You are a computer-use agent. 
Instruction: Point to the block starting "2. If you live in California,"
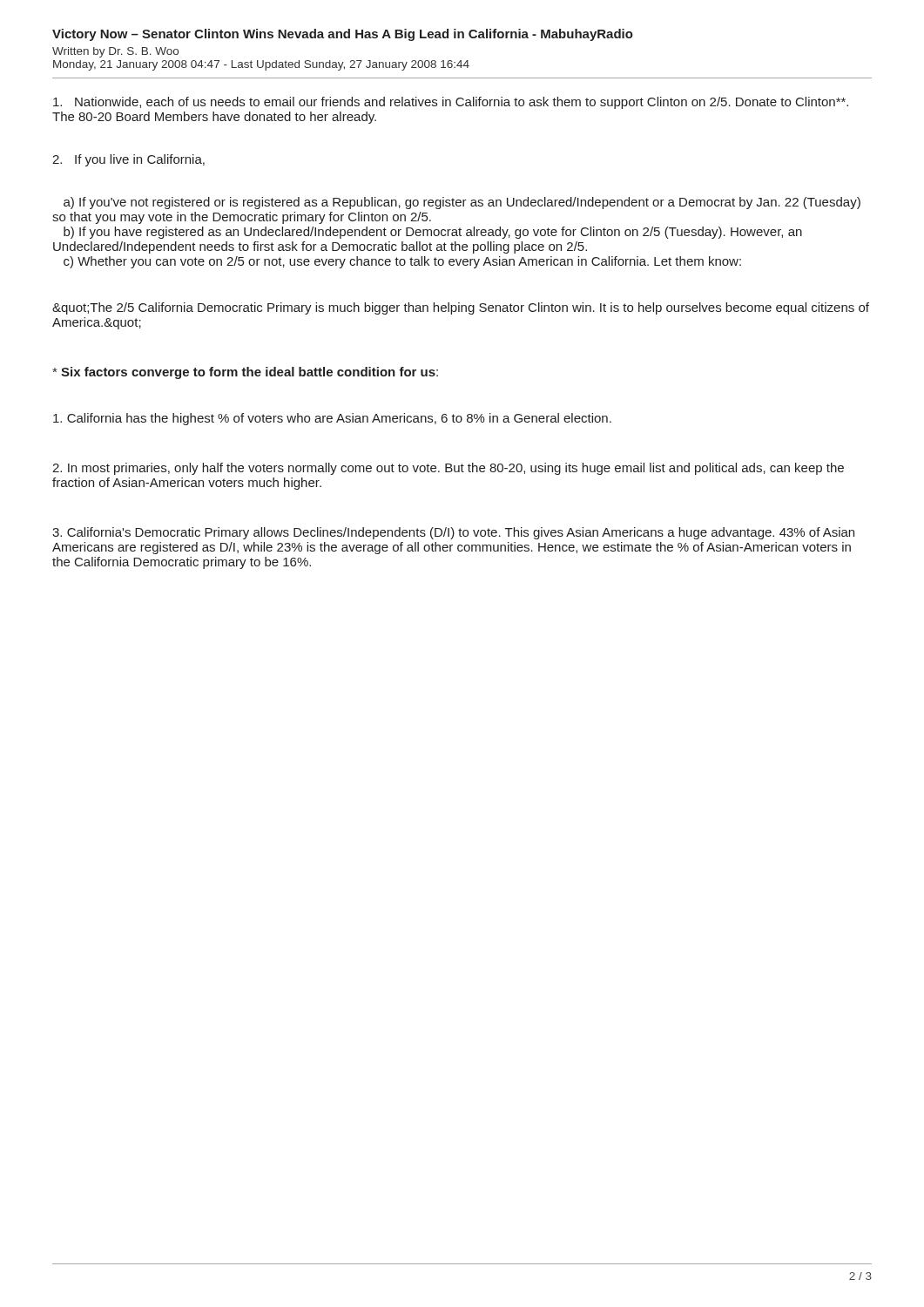tap(129, 159)
